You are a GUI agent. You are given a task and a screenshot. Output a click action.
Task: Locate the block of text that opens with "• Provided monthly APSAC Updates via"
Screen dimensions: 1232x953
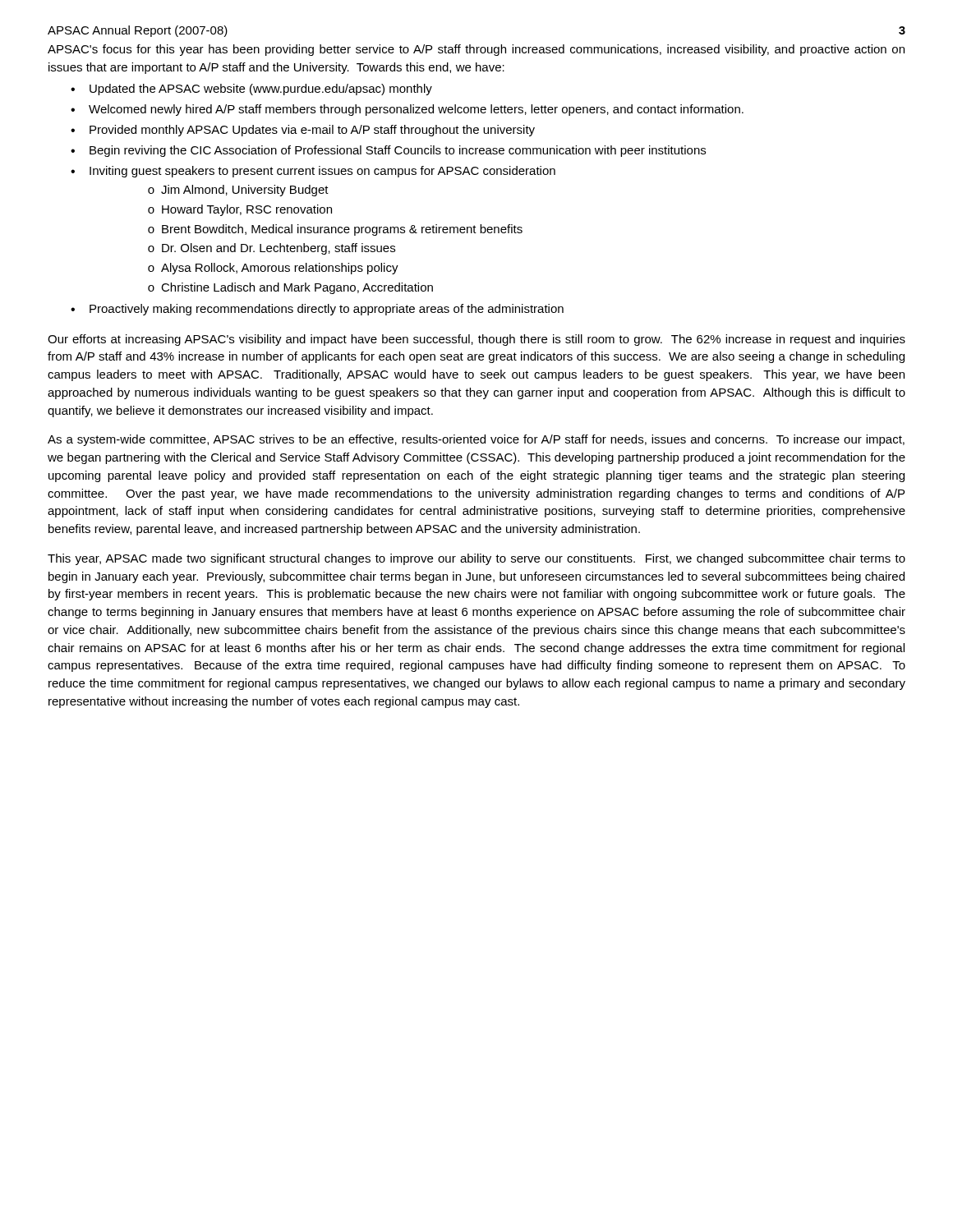[488, 130]
